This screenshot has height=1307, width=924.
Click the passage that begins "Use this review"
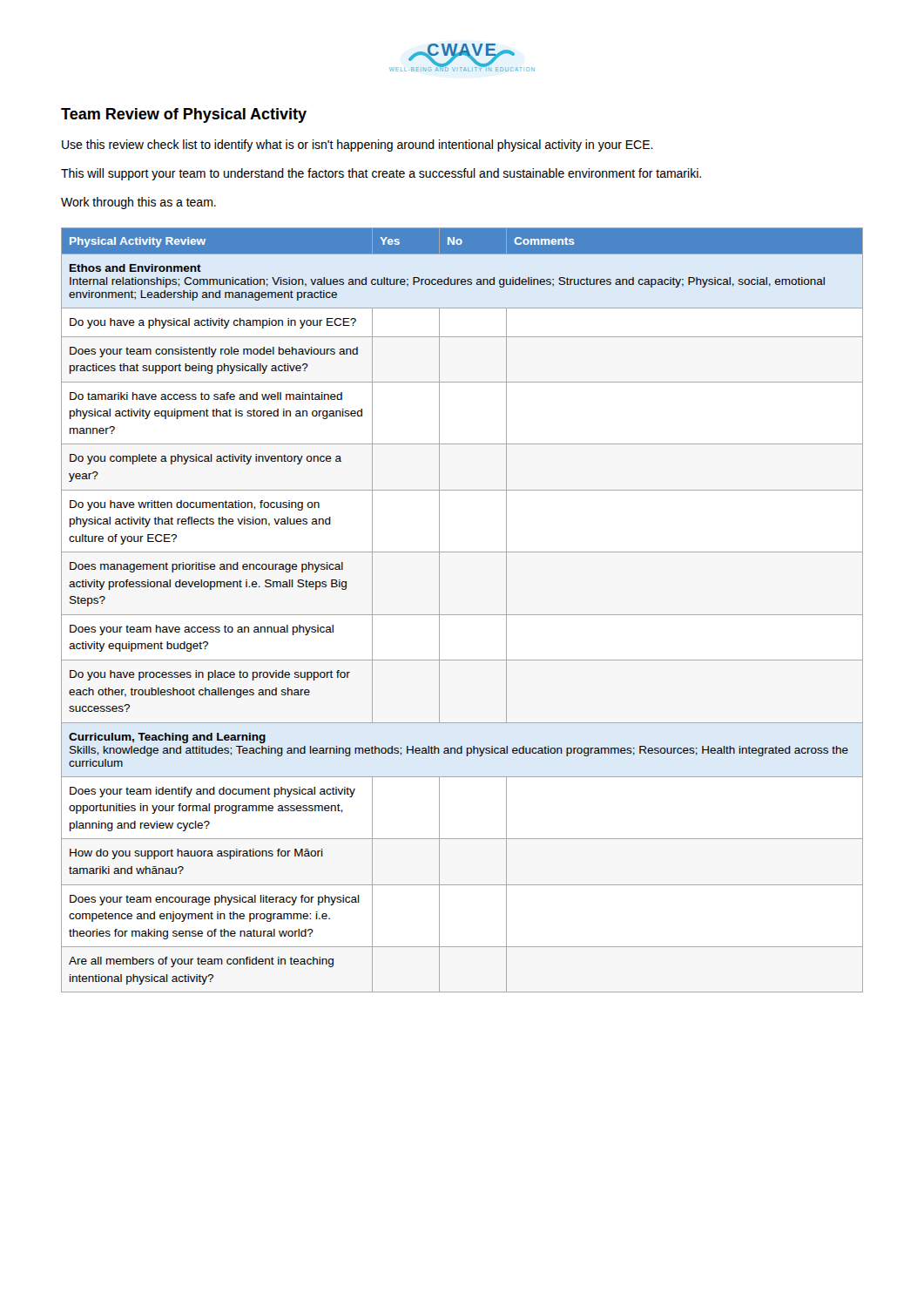coord(357,145)
